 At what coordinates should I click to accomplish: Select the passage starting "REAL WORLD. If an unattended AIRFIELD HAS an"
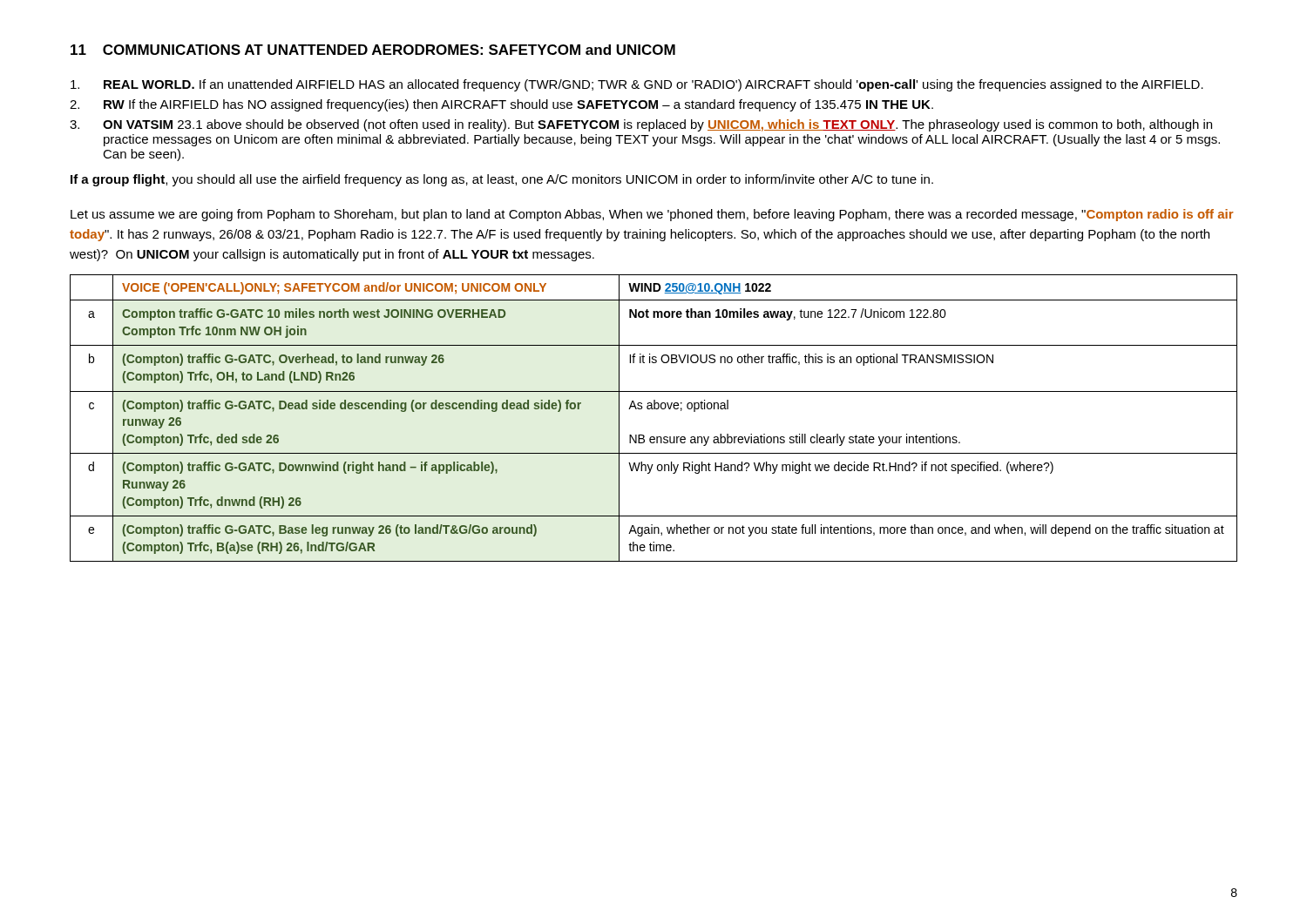click(654, 84)
